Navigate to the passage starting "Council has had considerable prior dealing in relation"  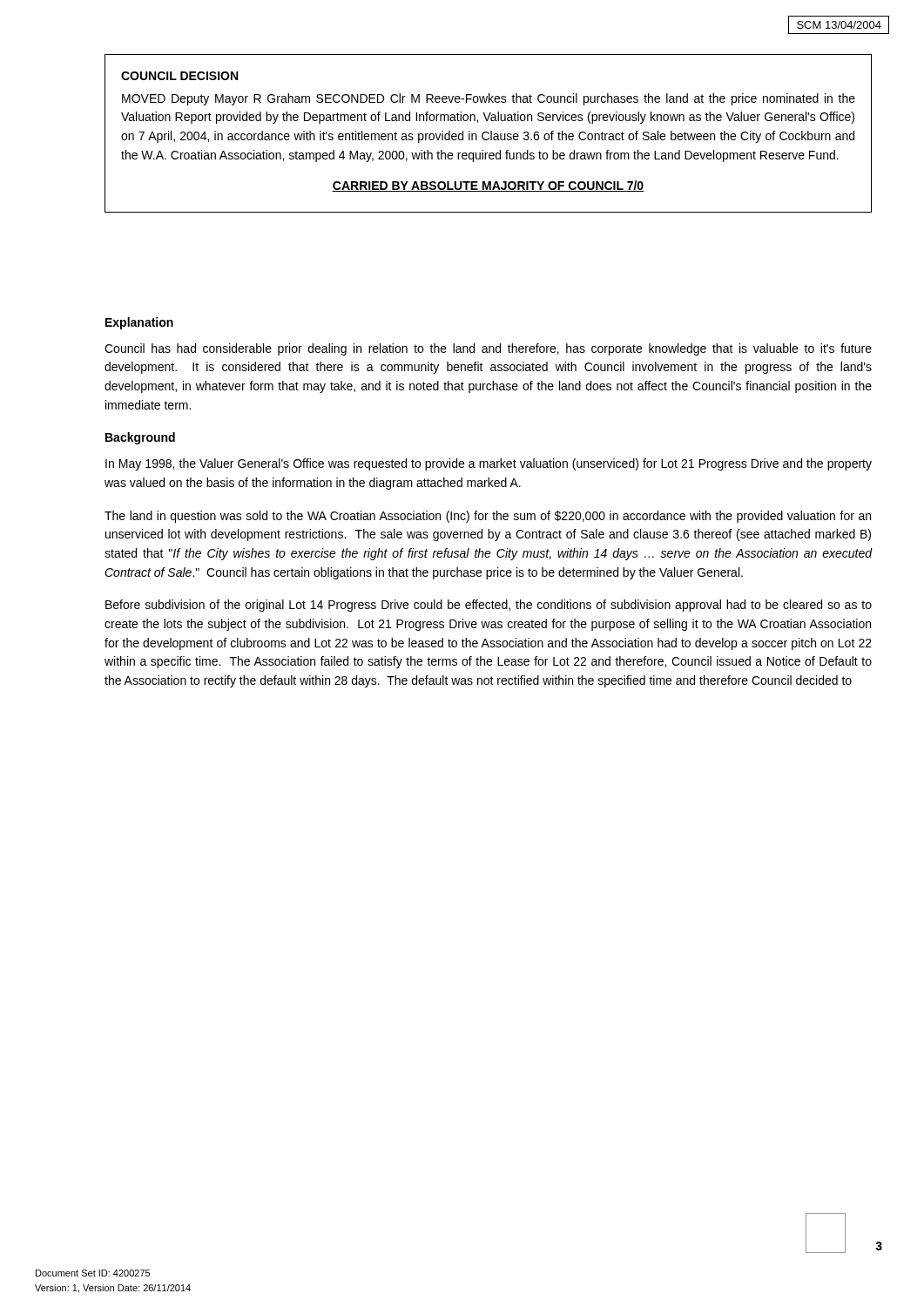tap(488, 377)
